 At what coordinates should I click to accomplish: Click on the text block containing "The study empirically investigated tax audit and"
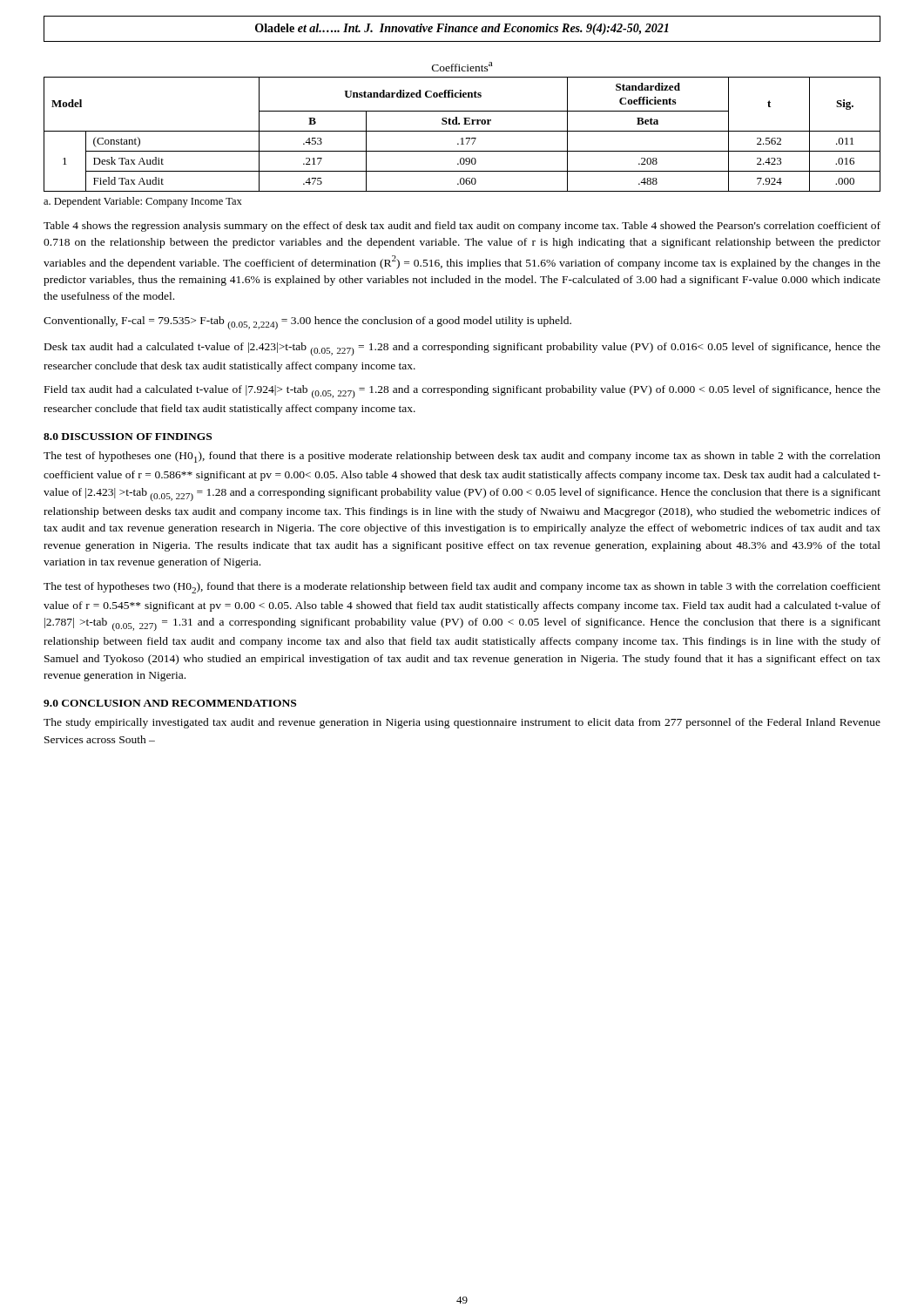click(462, 730)
